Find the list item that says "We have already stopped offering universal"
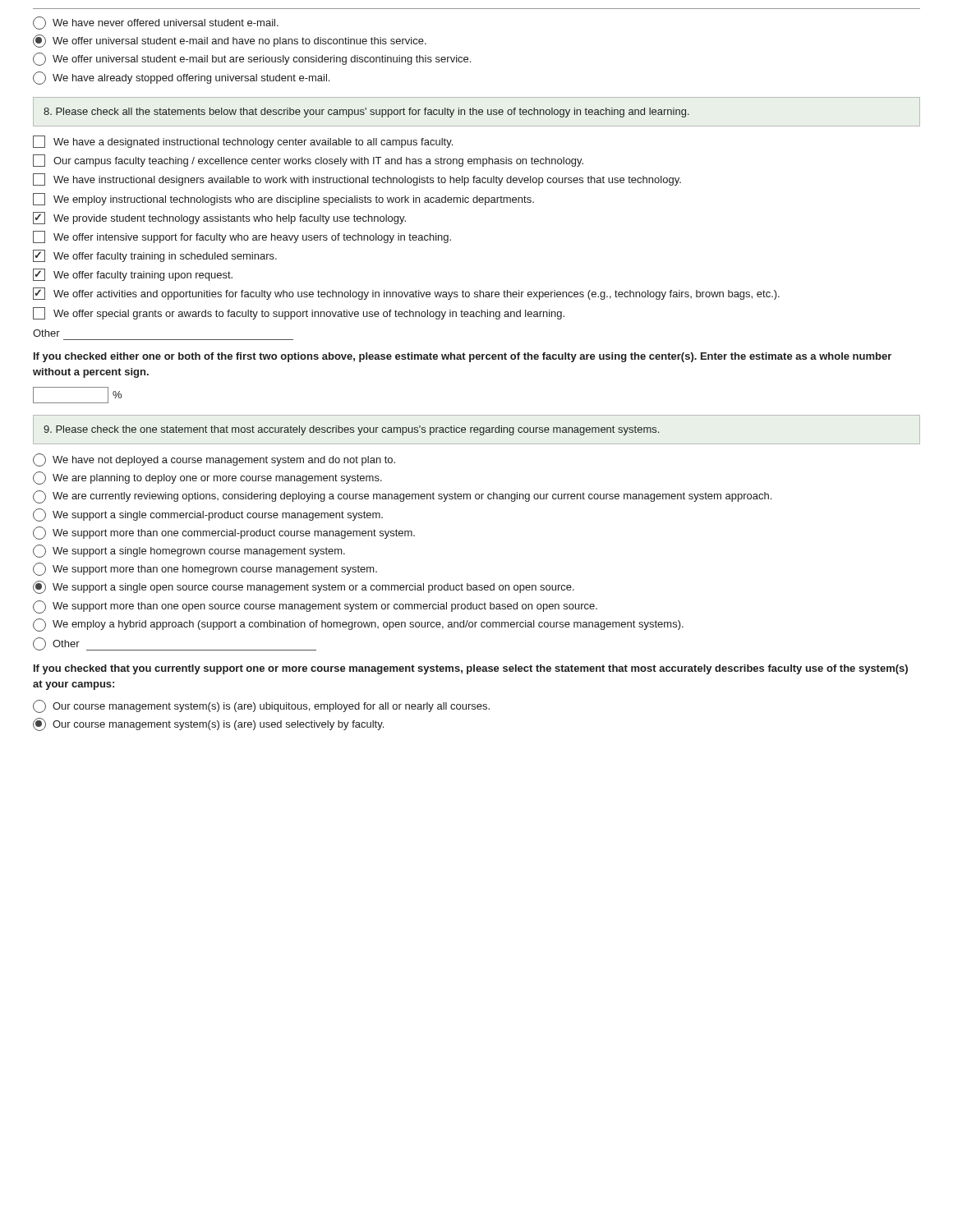The image size is (953, 1232). click(x=182, y=78)
